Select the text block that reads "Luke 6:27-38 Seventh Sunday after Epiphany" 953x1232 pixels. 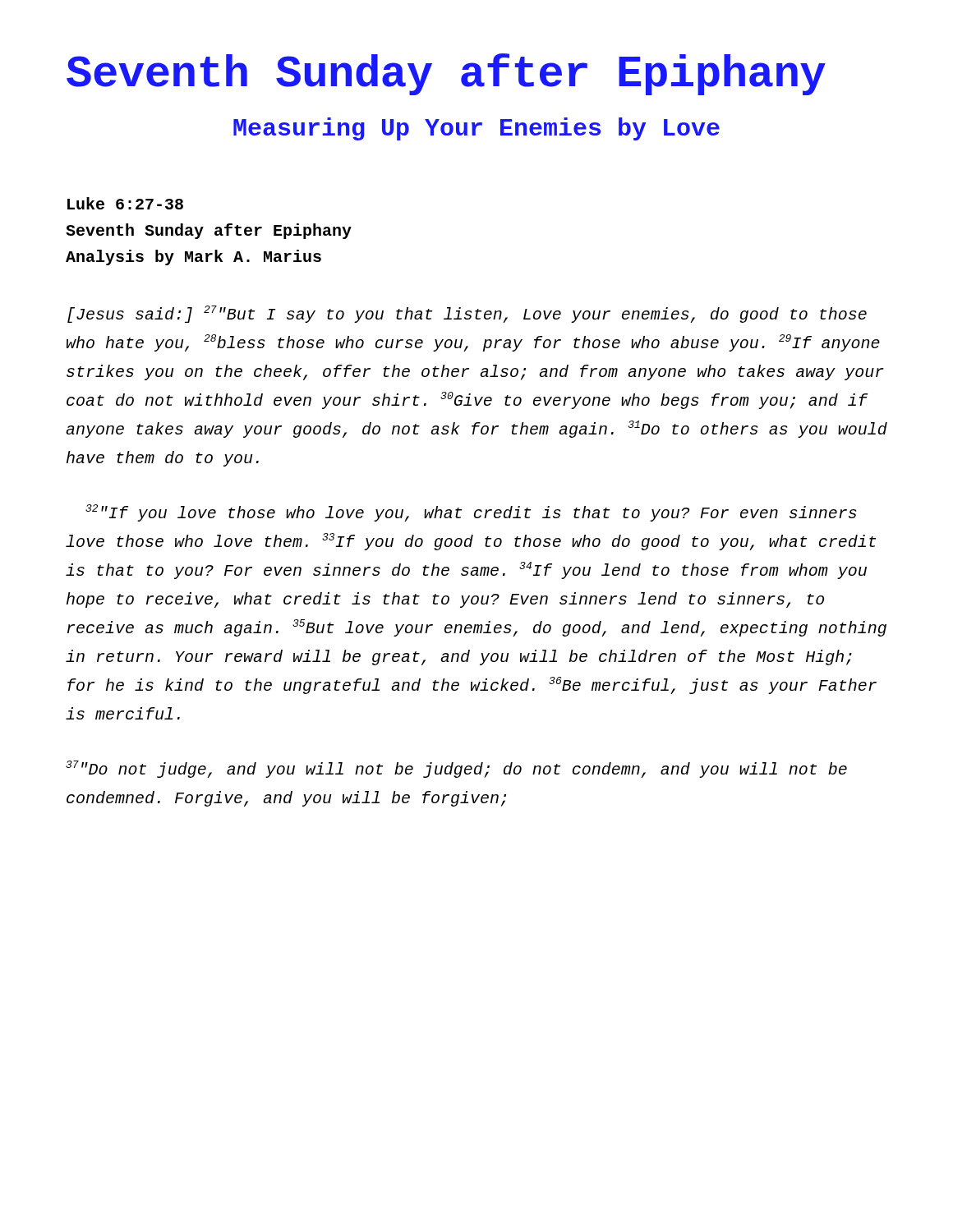click(x=209, y=231)
